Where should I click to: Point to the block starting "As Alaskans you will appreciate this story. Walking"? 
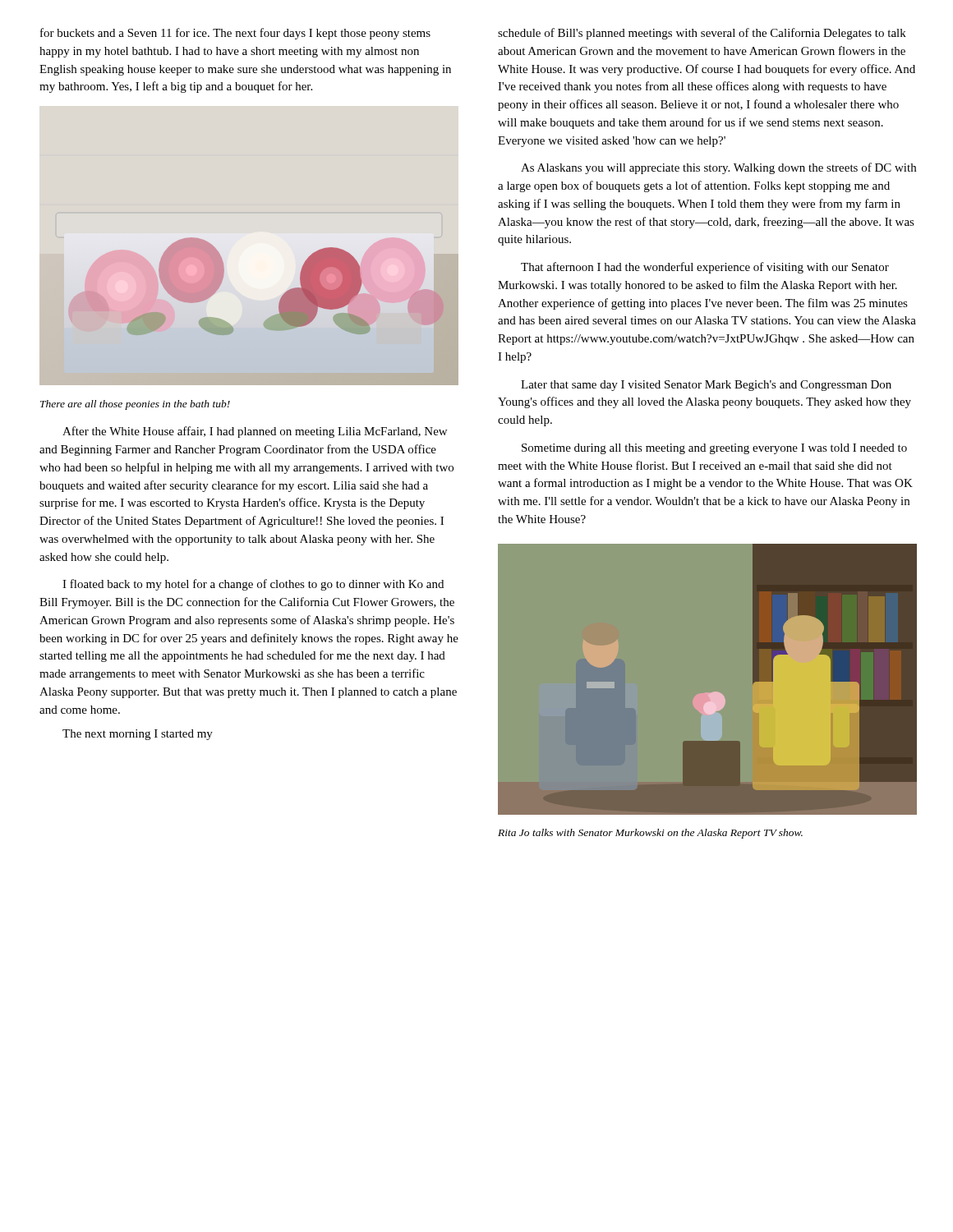[707, 204]
